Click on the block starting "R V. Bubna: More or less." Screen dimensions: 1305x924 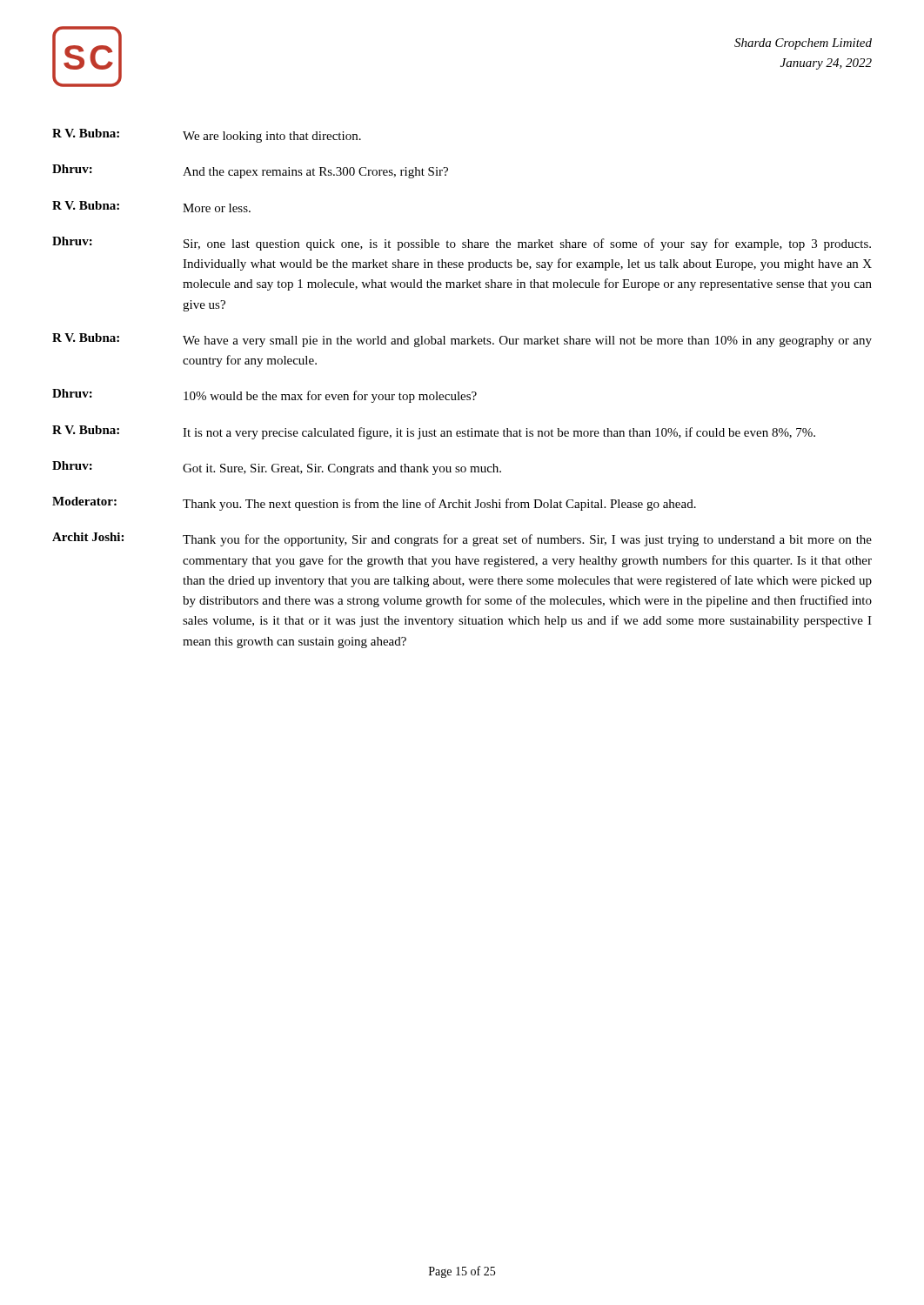point(90,207)
